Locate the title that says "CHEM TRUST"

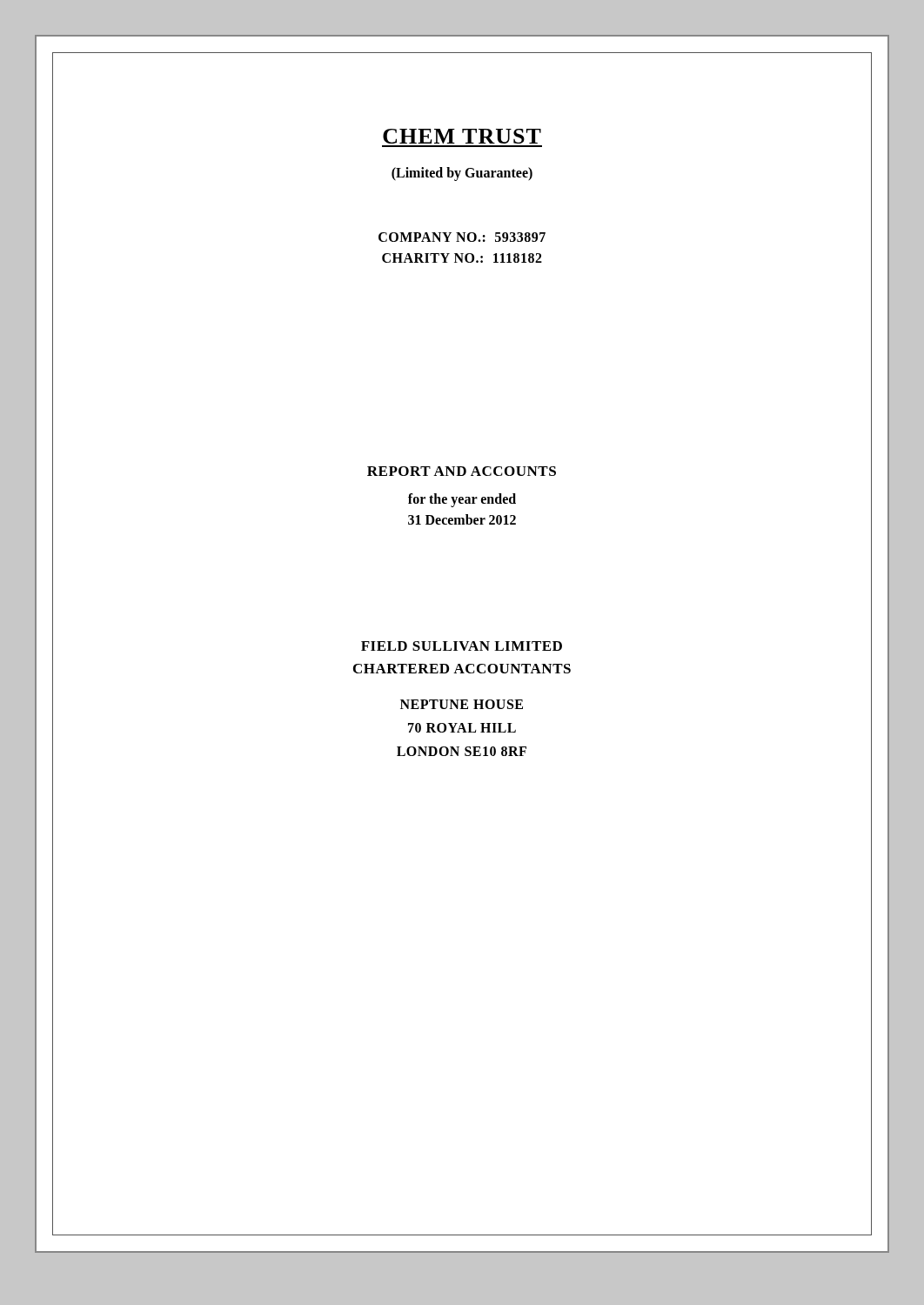(x=462, y=136)
